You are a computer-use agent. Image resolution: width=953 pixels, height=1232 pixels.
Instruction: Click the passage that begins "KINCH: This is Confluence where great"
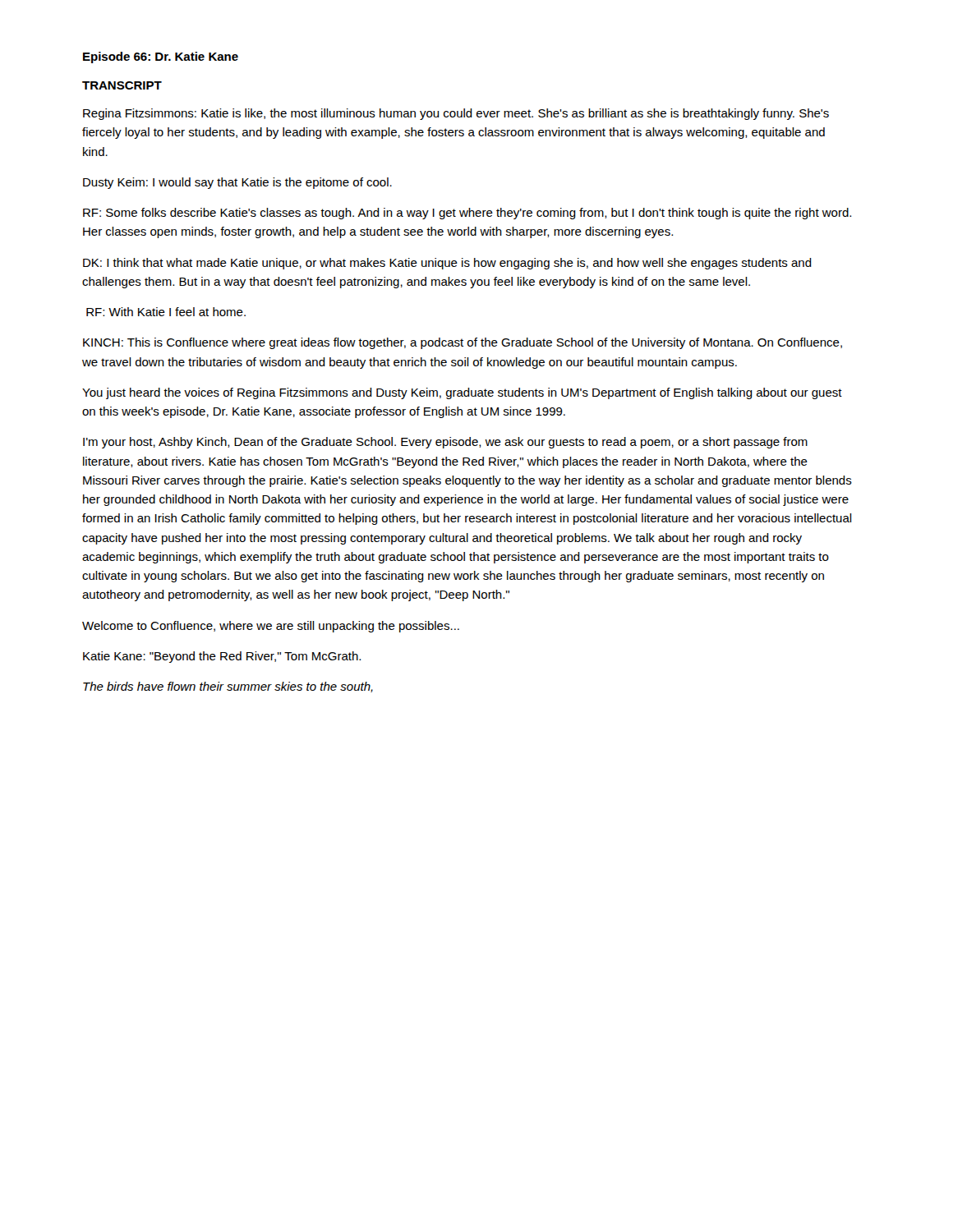[463, 352]
